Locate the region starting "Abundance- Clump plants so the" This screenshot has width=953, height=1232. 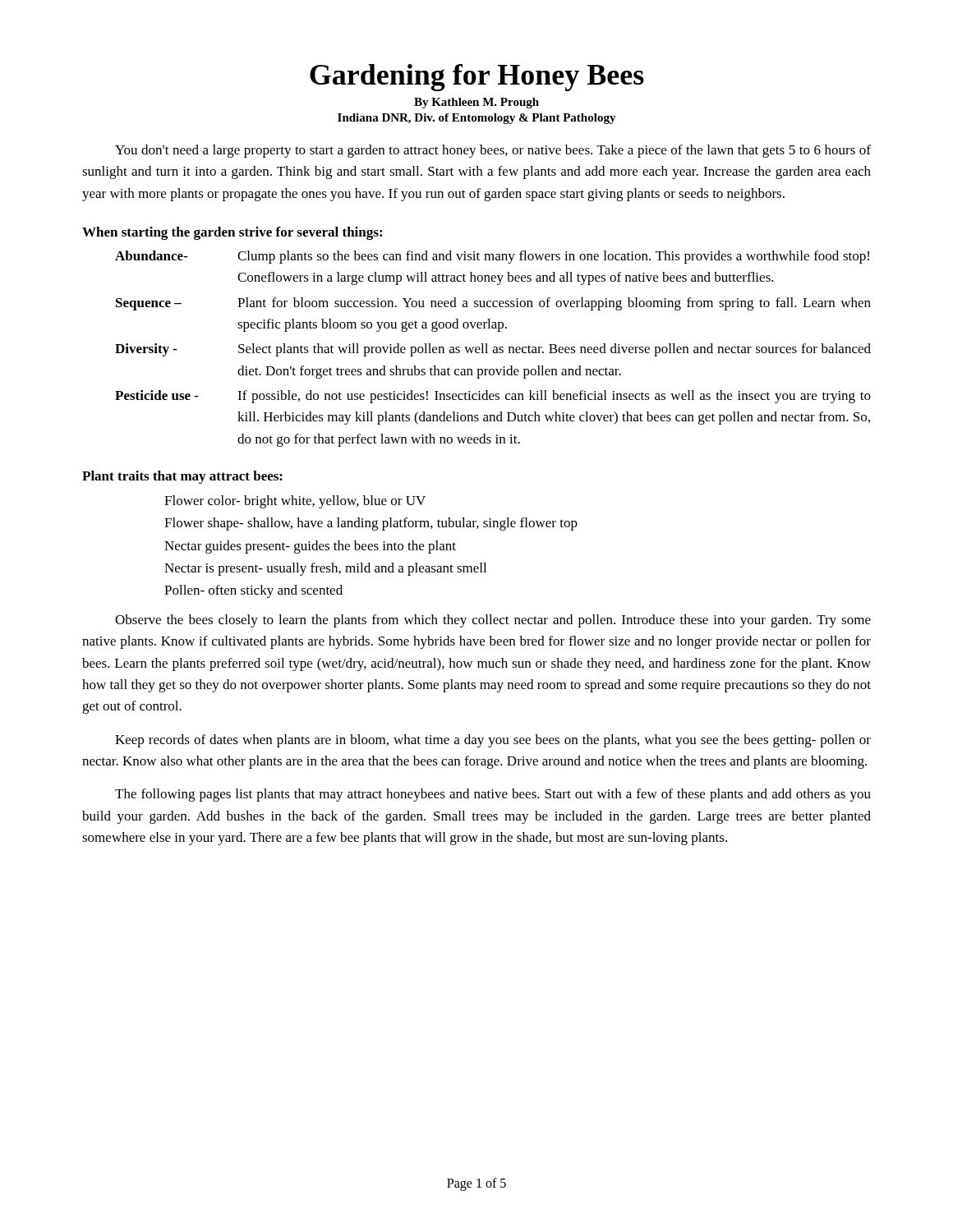click(493, 267)
